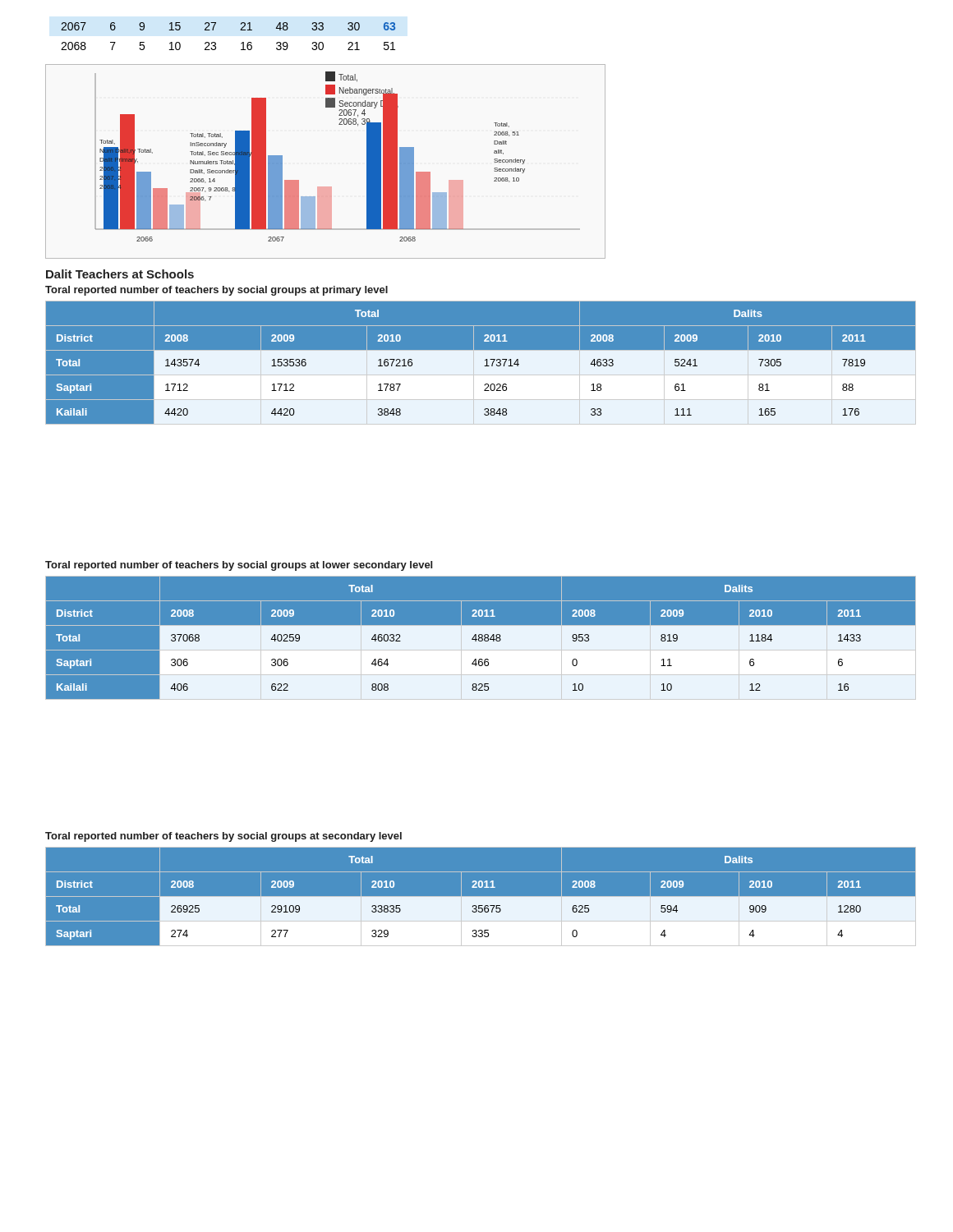
Task: Locate the table with the text "2067"
Action: point(337,36)
